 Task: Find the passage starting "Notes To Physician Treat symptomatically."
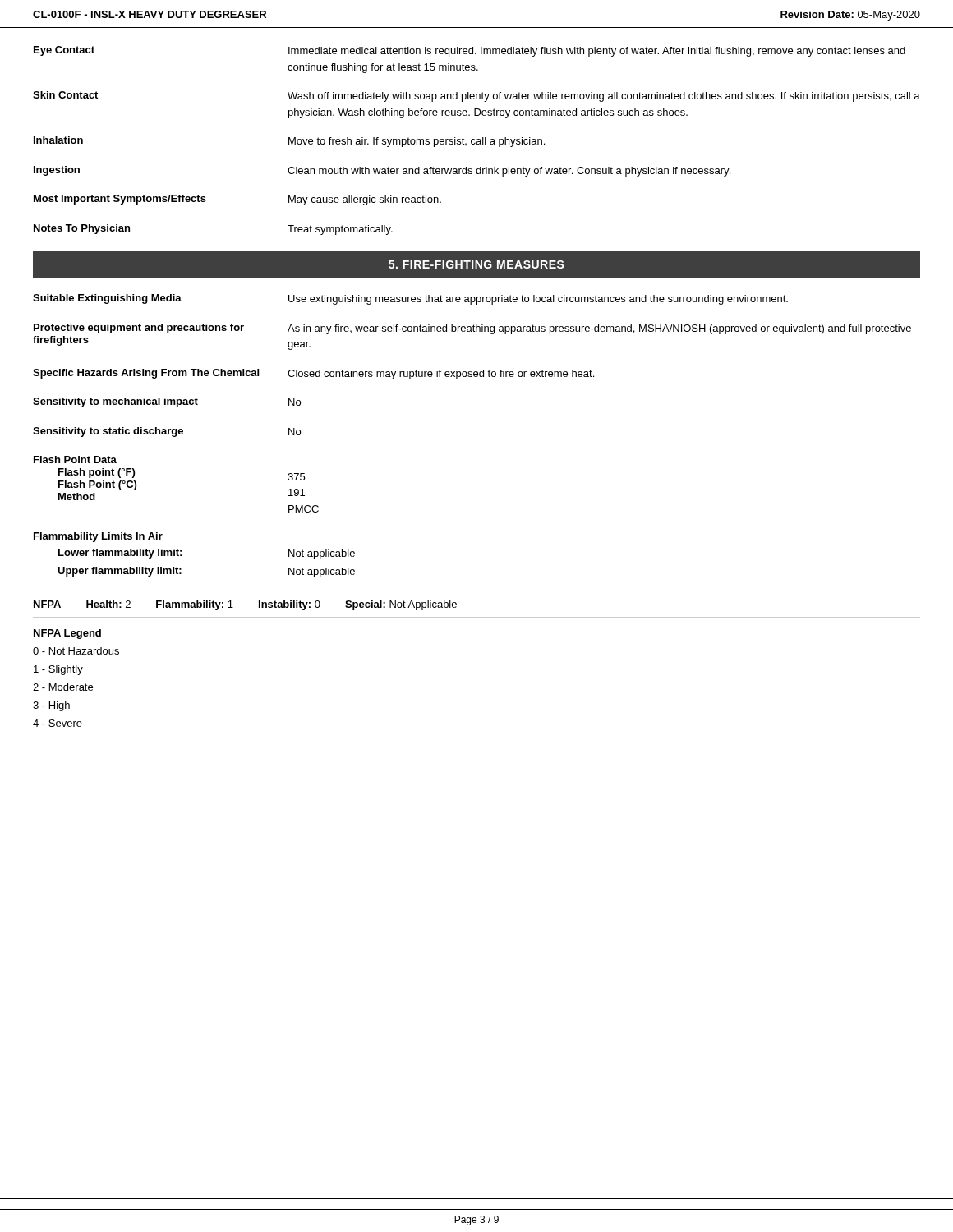pos(84,230)
